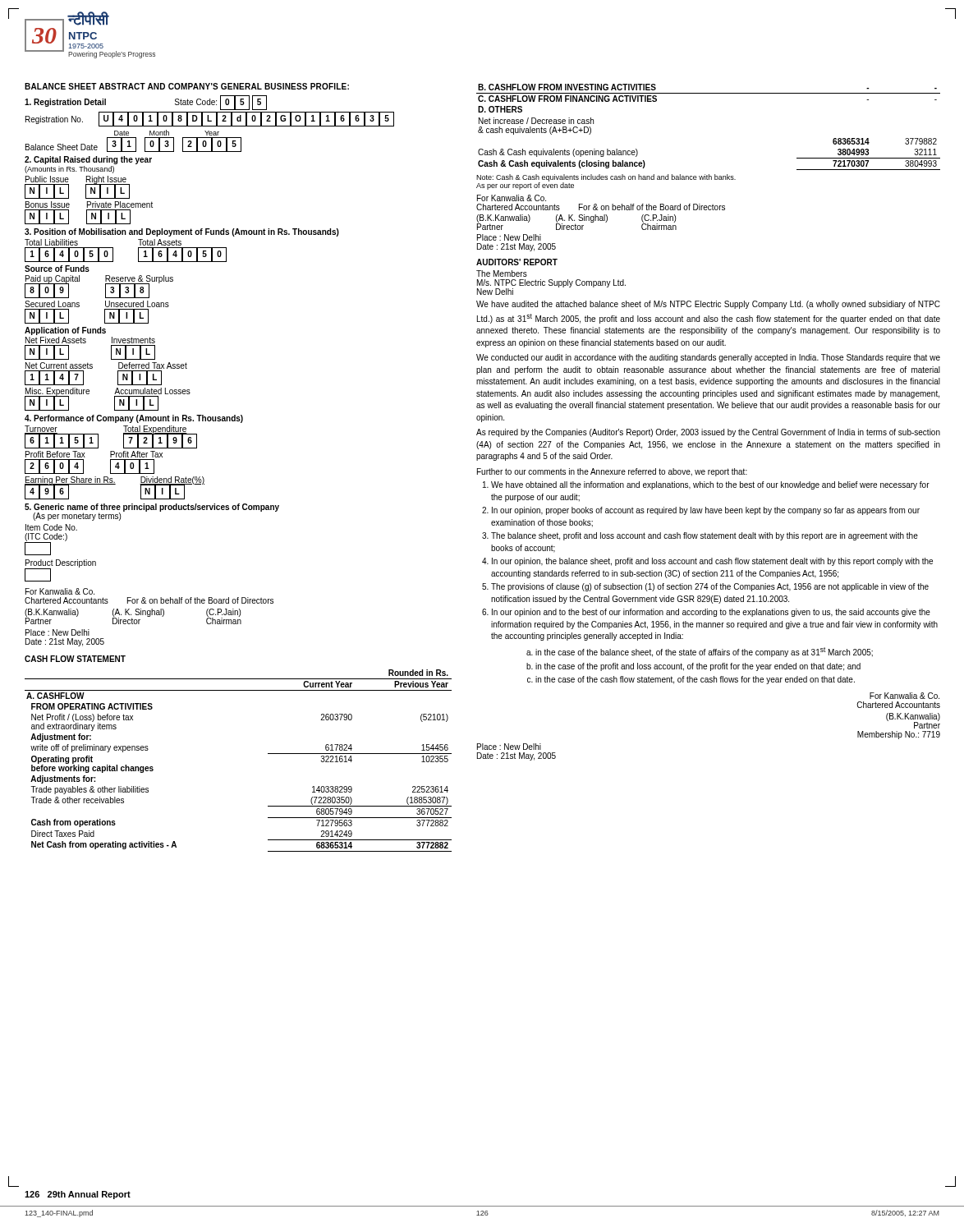Find the passage starting "Capital Raised during the year"
Screen dimensions: 1232x964
tap(88, 160)
